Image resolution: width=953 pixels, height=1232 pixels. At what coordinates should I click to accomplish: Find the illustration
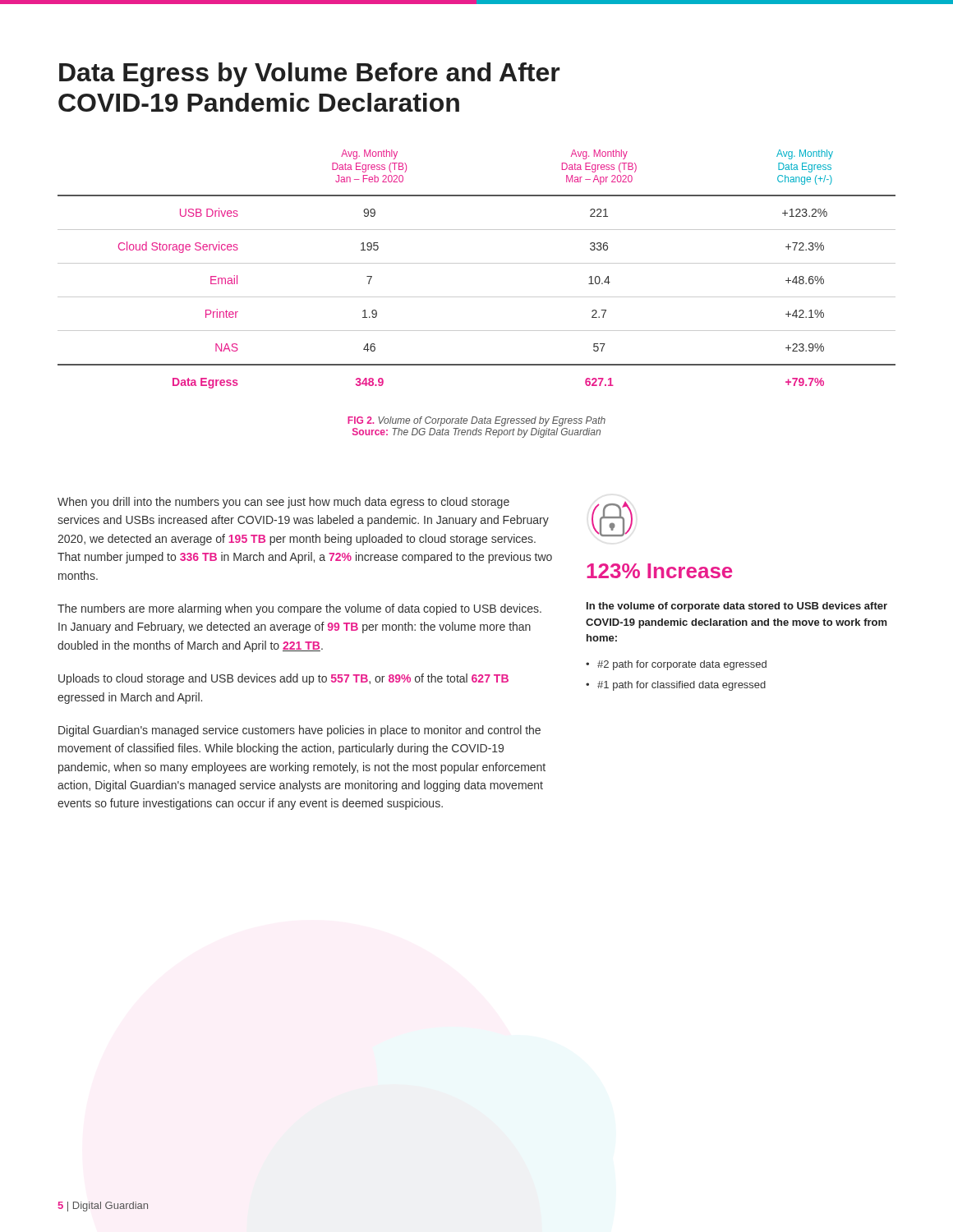741,519
